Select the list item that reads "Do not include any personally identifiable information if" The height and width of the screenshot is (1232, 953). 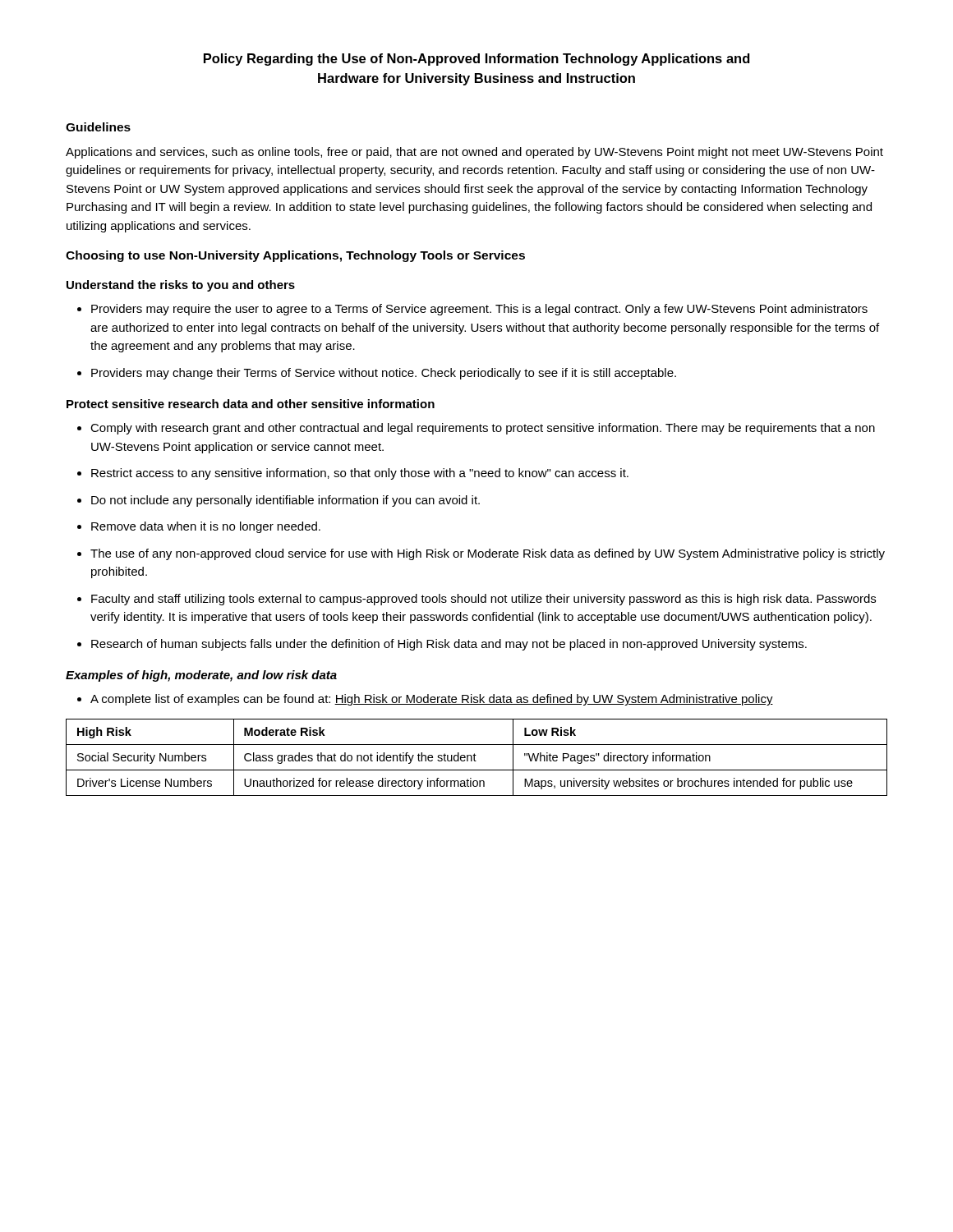[x=286, y=500]
